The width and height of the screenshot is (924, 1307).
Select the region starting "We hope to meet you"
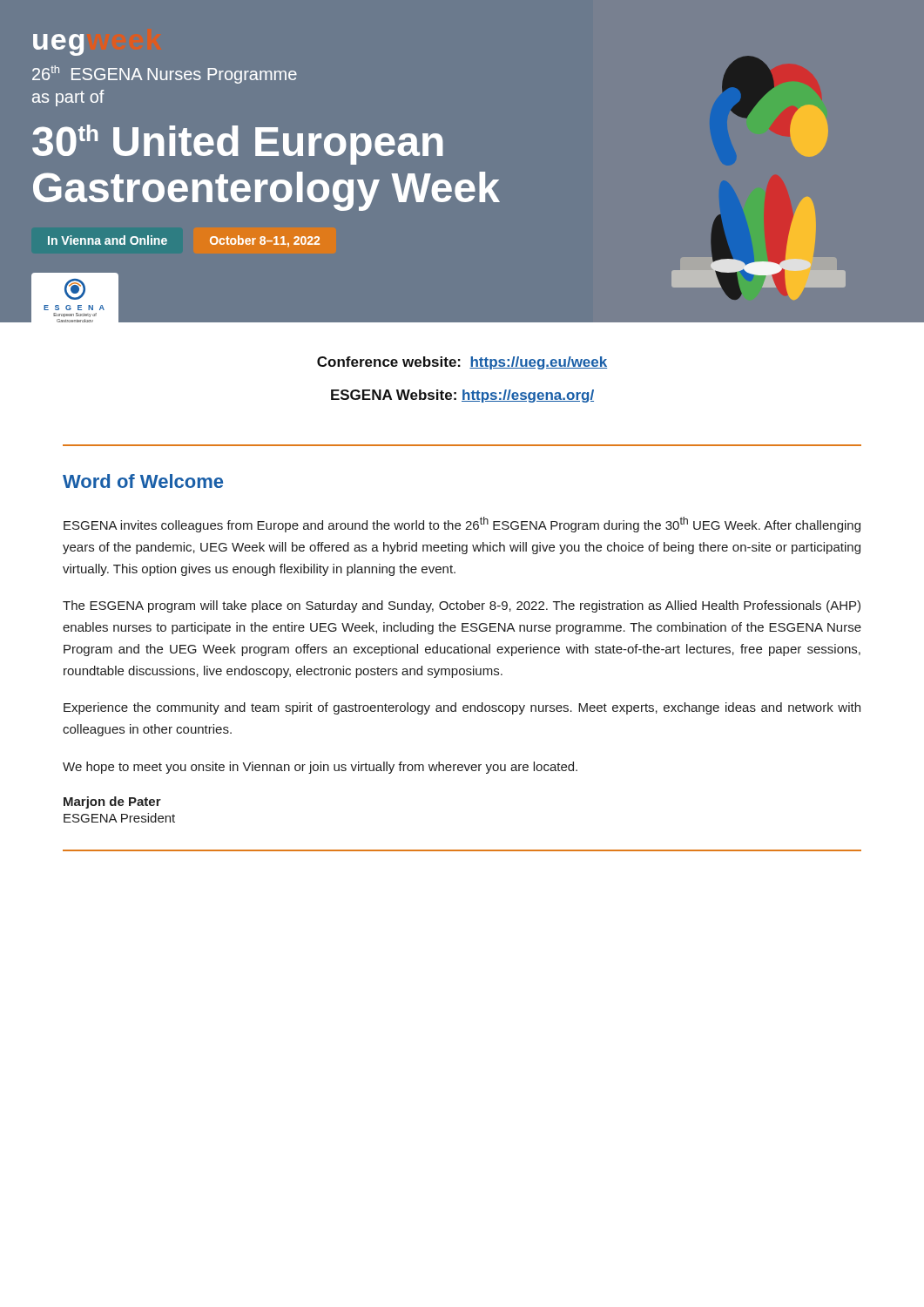pos(321,766)
